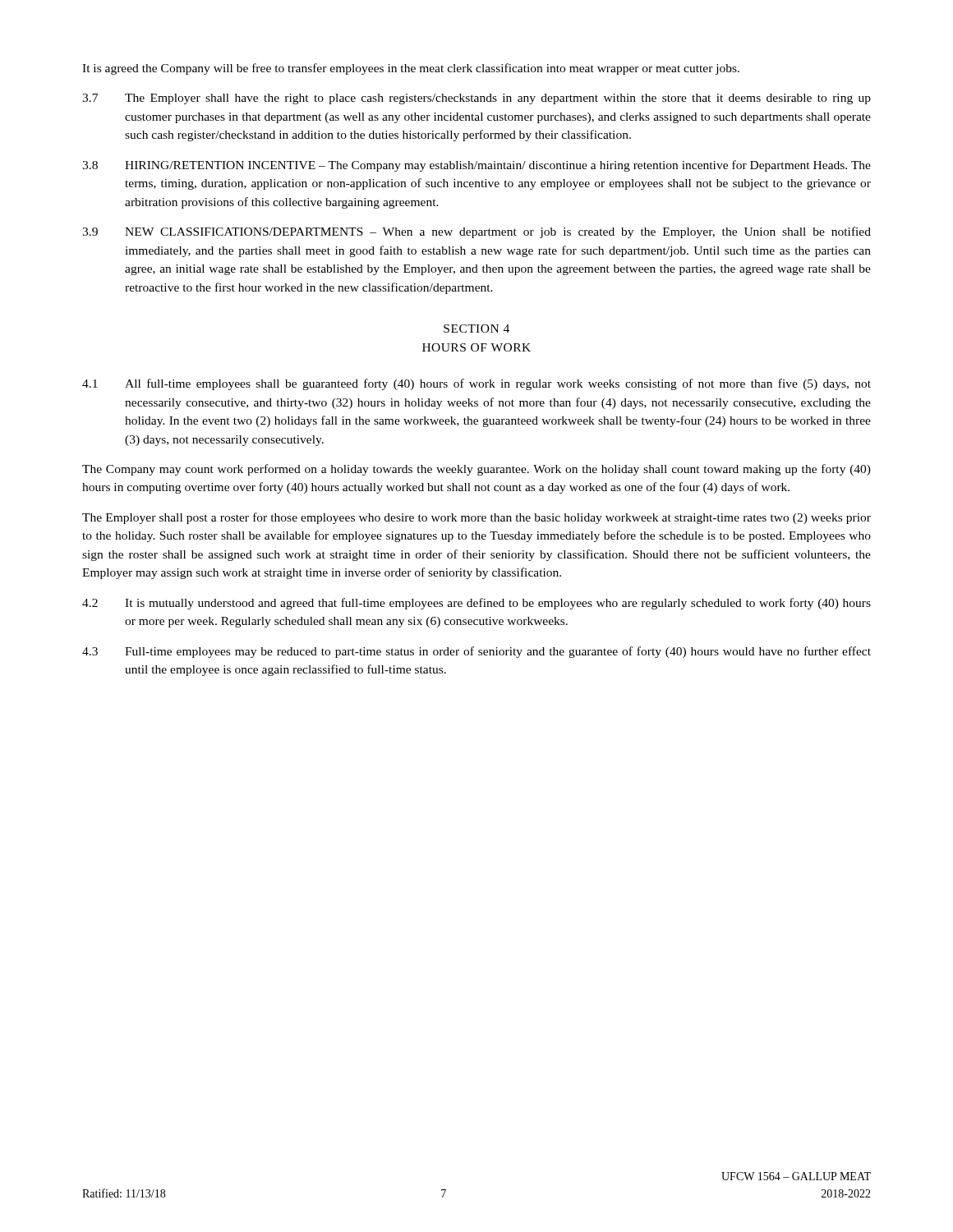Viewport: 953px width, 1232px height.
Task: Point to the text block starting "The Company may count work performed on a"
Action: [476, 478]
